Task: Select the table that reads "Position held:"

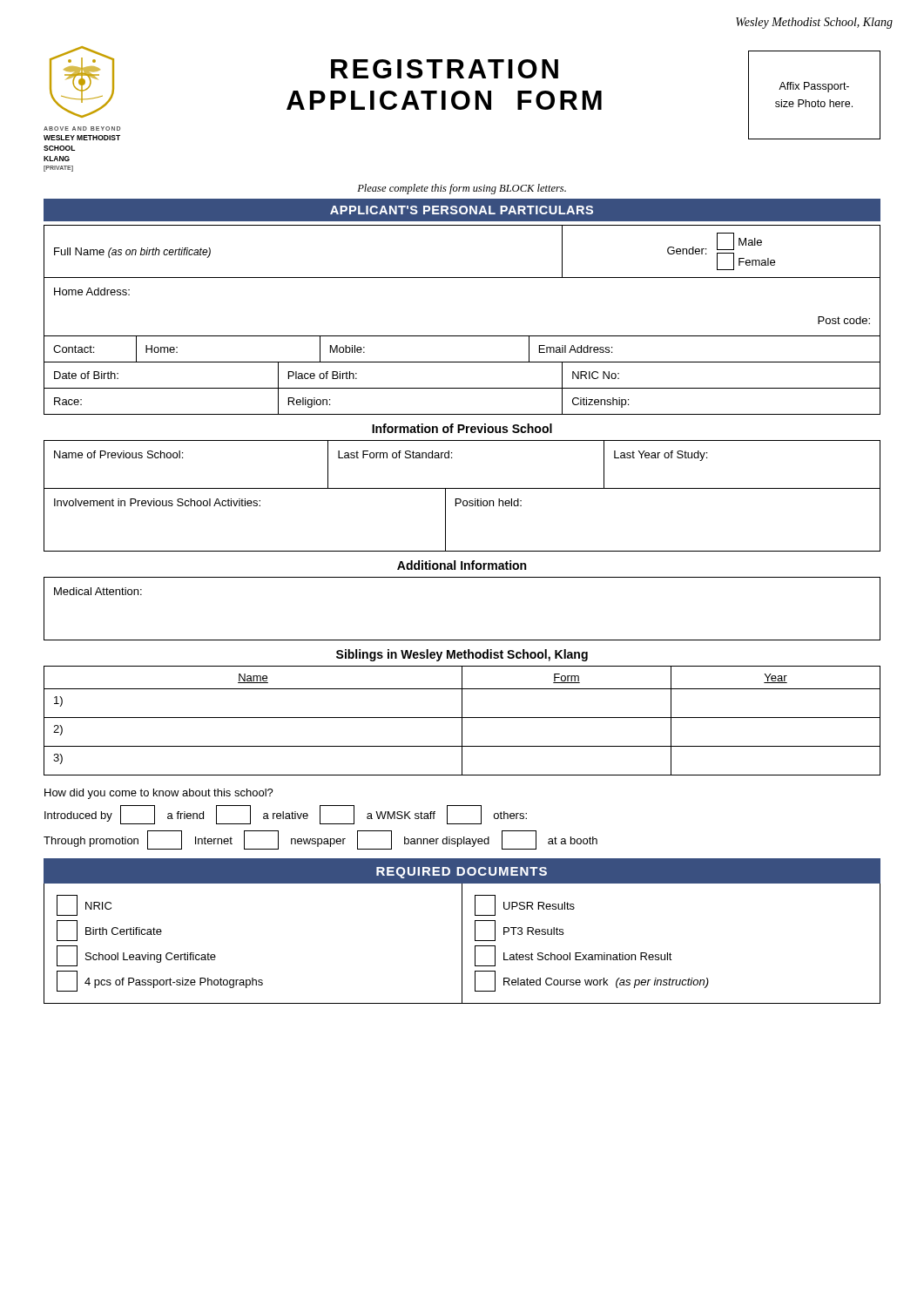Action: pos(462,520)
